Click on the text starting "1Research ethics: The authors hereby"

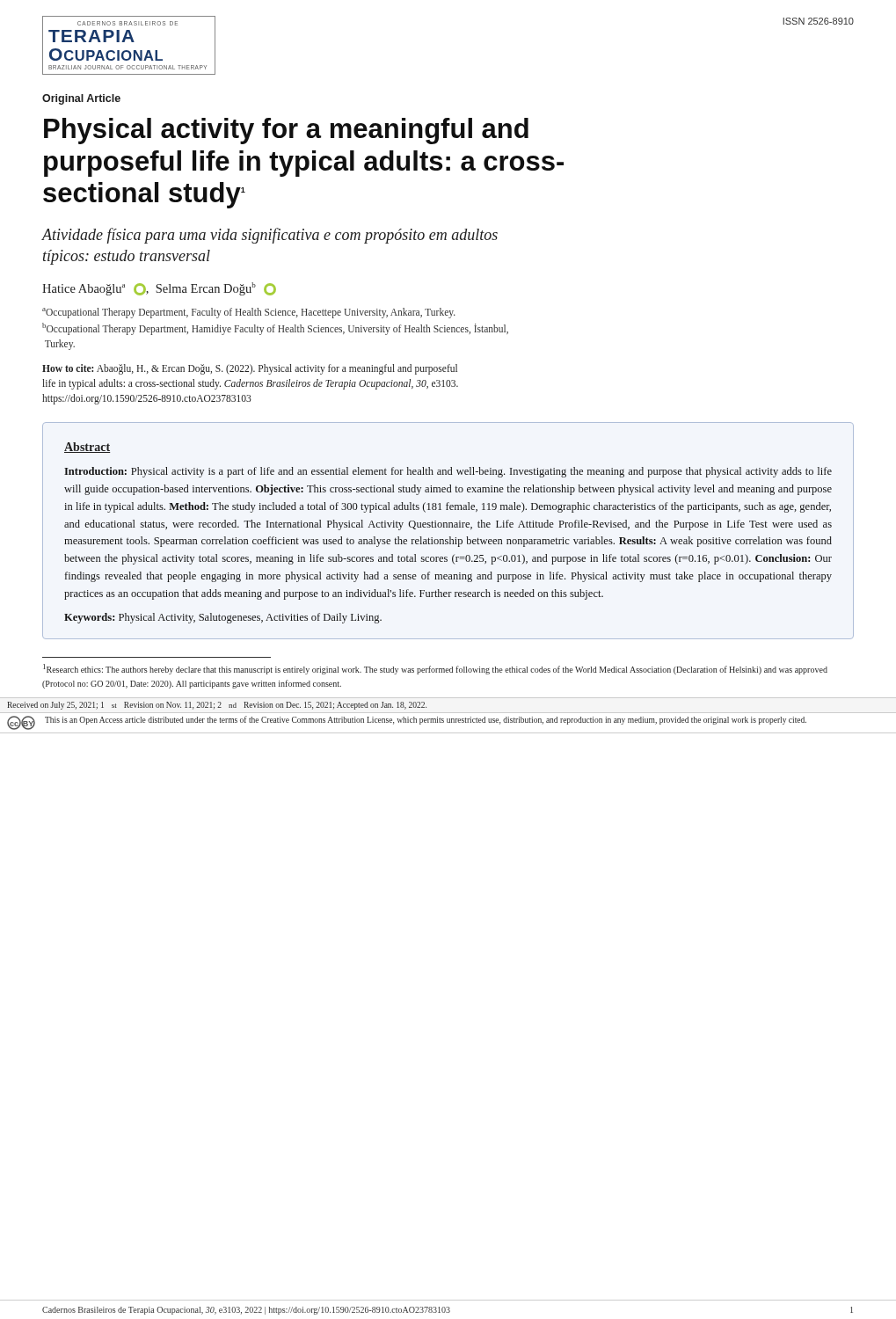435,675
